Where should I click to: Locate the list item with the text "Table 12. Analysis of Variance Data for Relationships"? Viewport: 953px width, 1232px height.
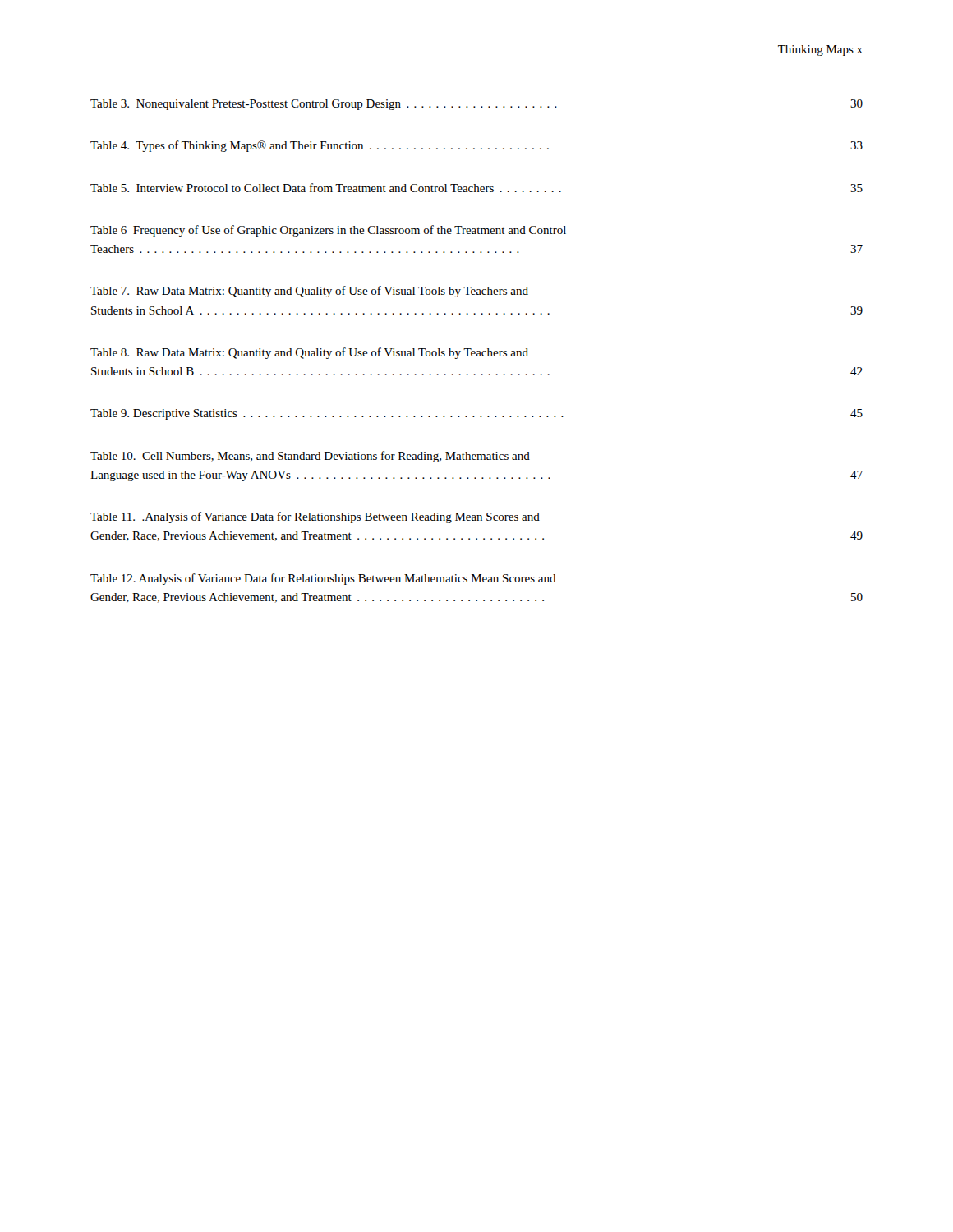click(x=476, y=588)
